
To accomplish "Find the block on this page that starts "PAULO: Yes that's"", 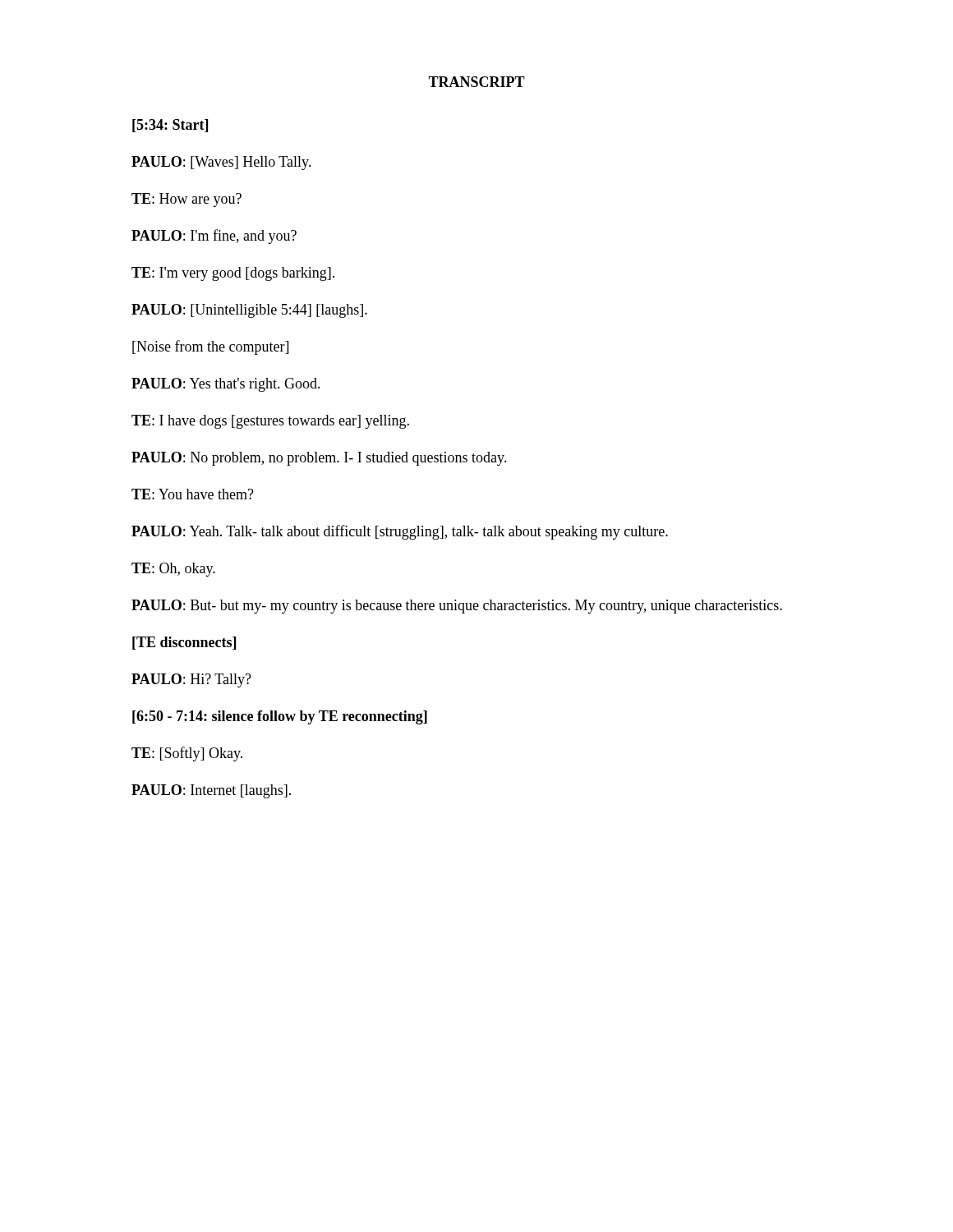I will coord(226,384).
